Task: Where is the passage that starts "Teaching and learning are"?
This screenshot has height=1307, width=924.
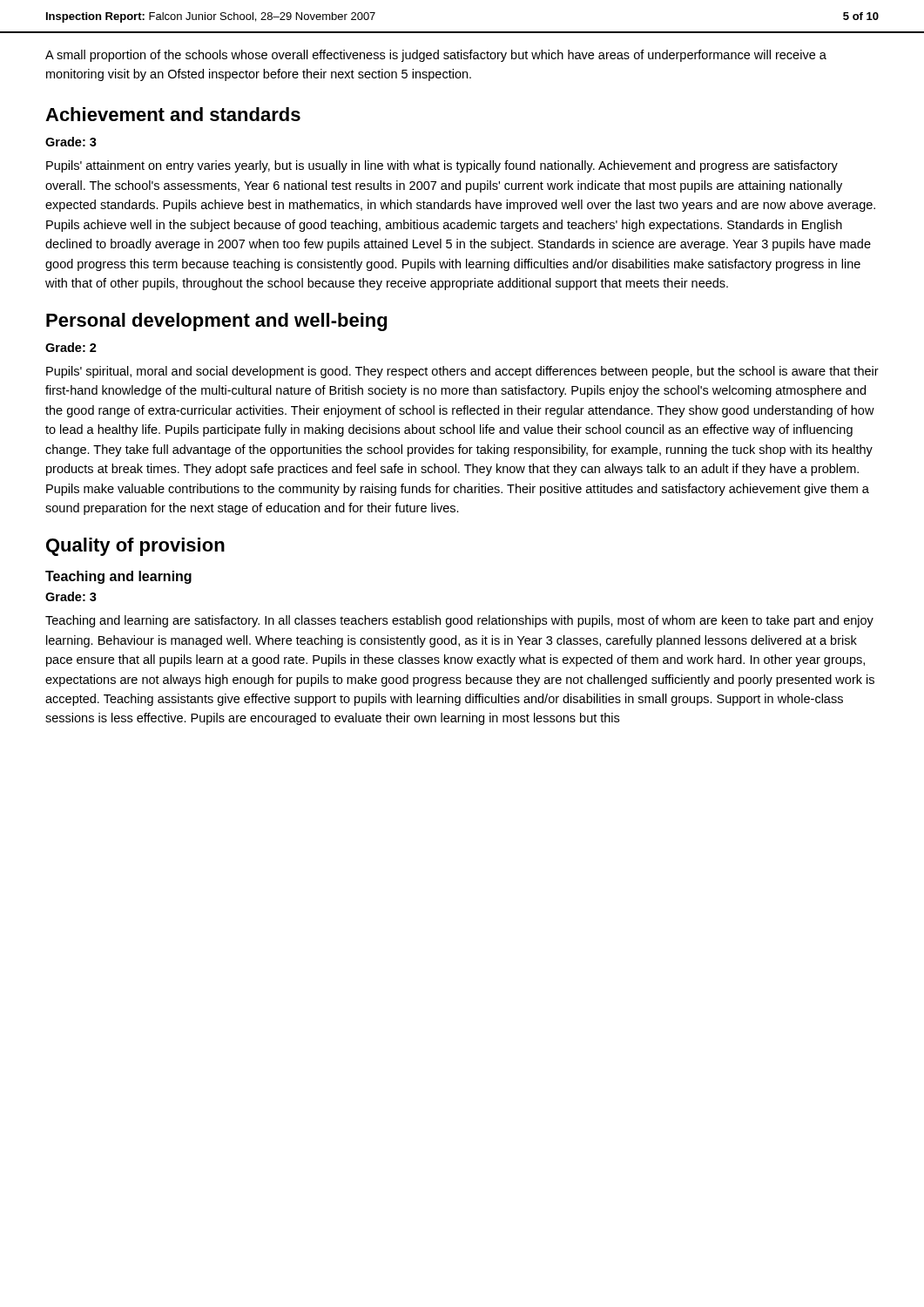Action: (x=460, y=669)
